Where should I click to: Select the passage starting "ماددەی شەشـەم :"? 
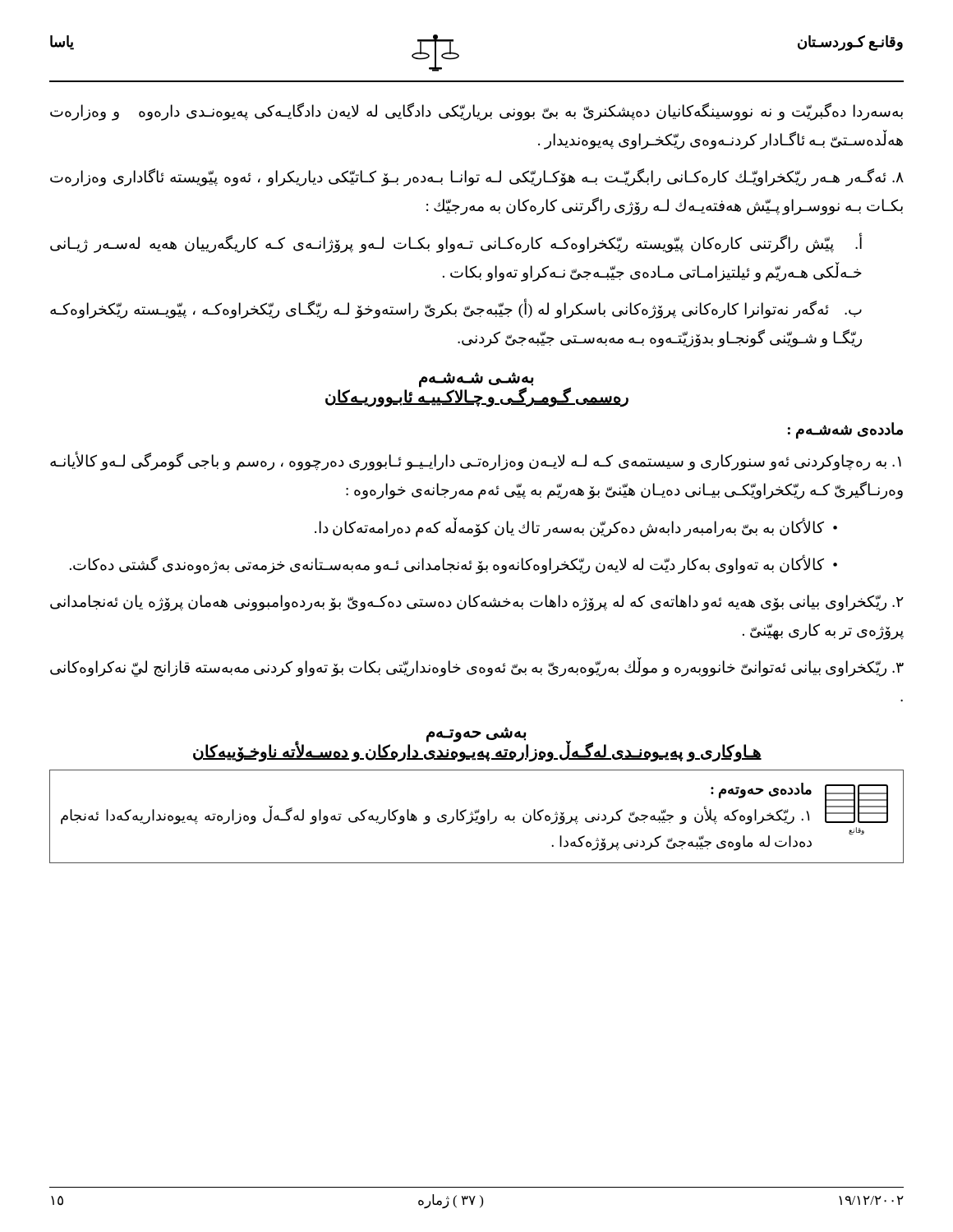point(845,429)
